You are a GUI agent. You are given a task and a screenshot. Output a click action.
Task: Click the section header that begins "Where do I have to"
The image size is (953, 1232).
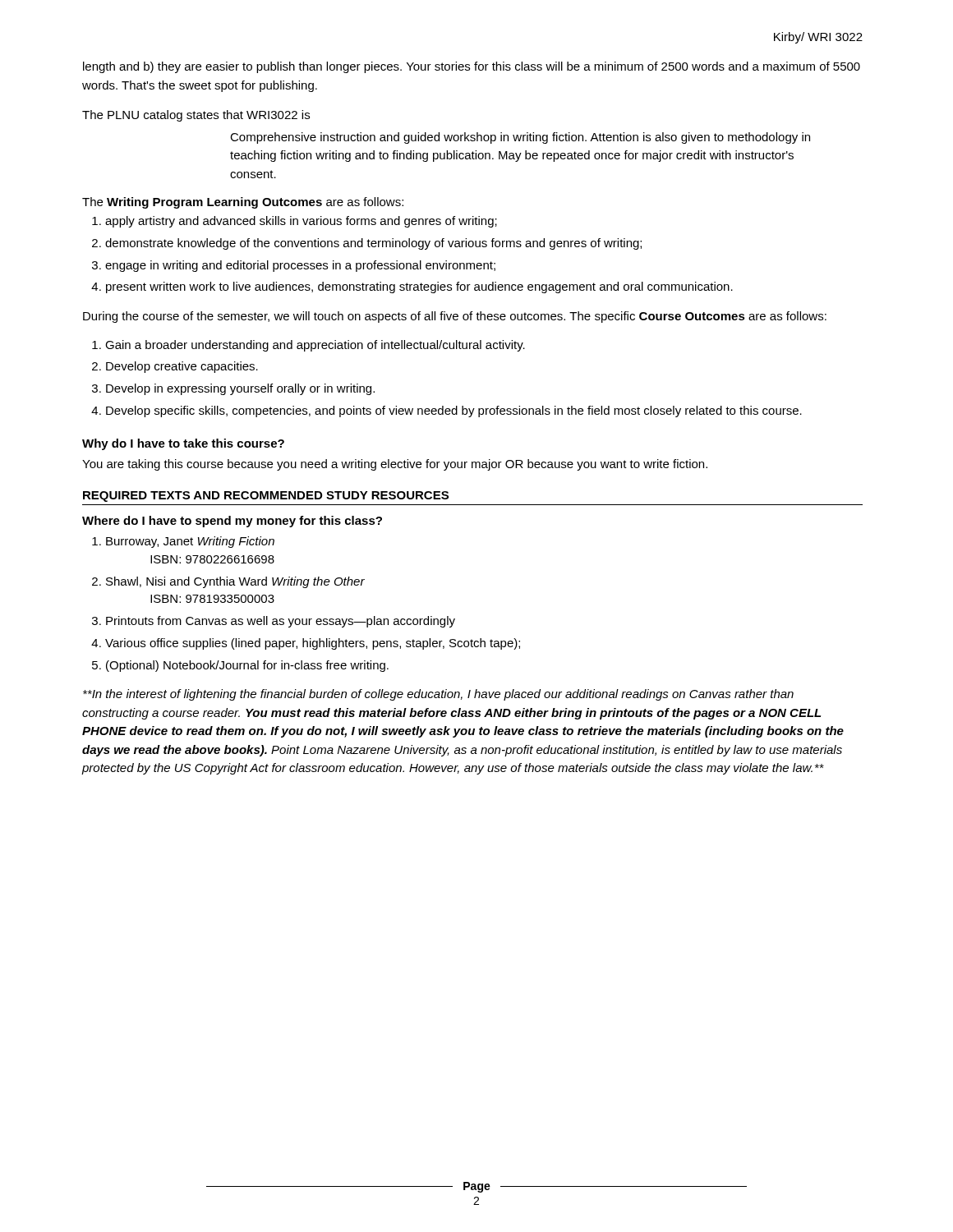pyautogui.click(x=232, y=520)
